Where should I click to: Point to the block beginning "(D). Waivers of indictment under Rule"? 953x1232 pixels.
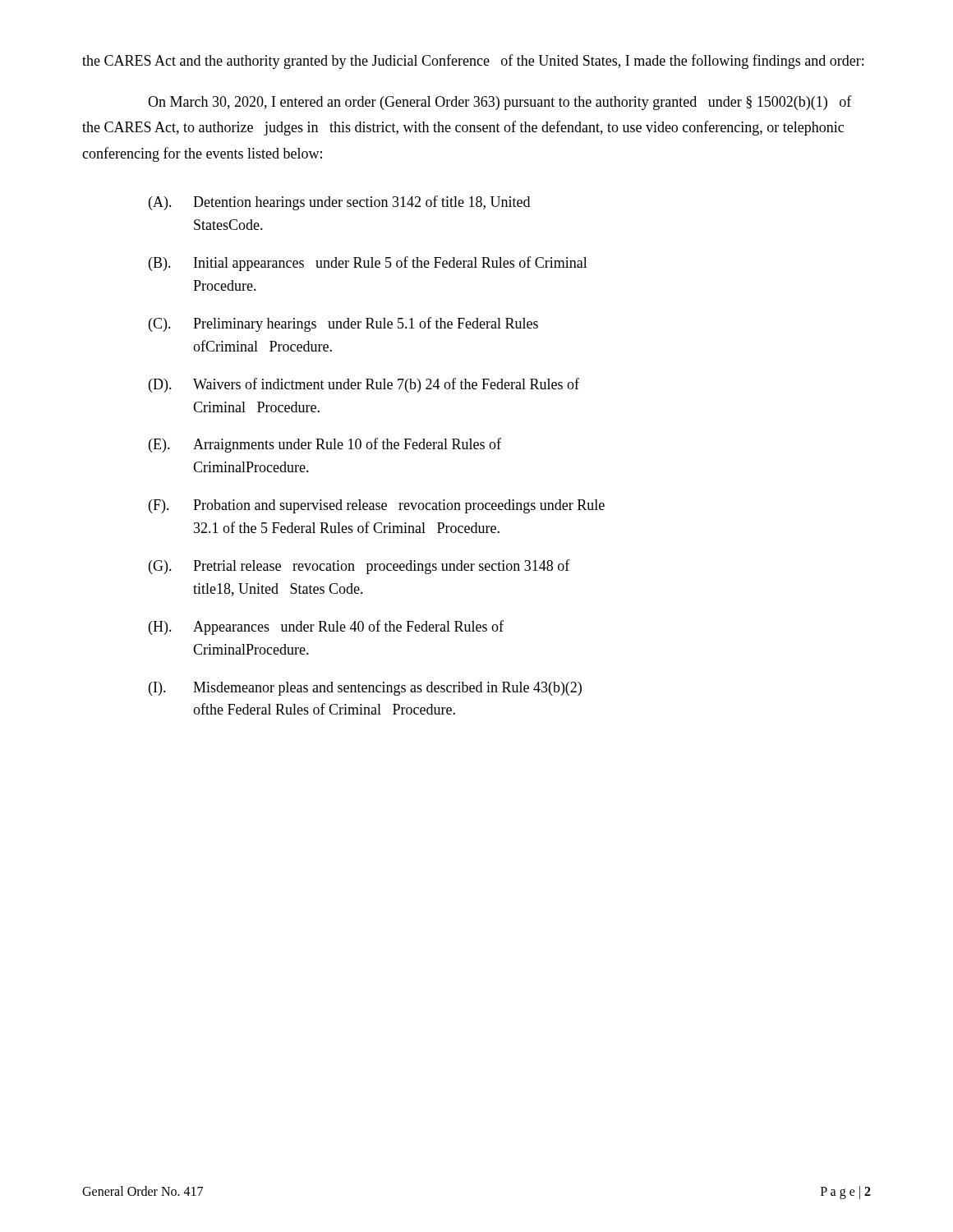(509, 396)
